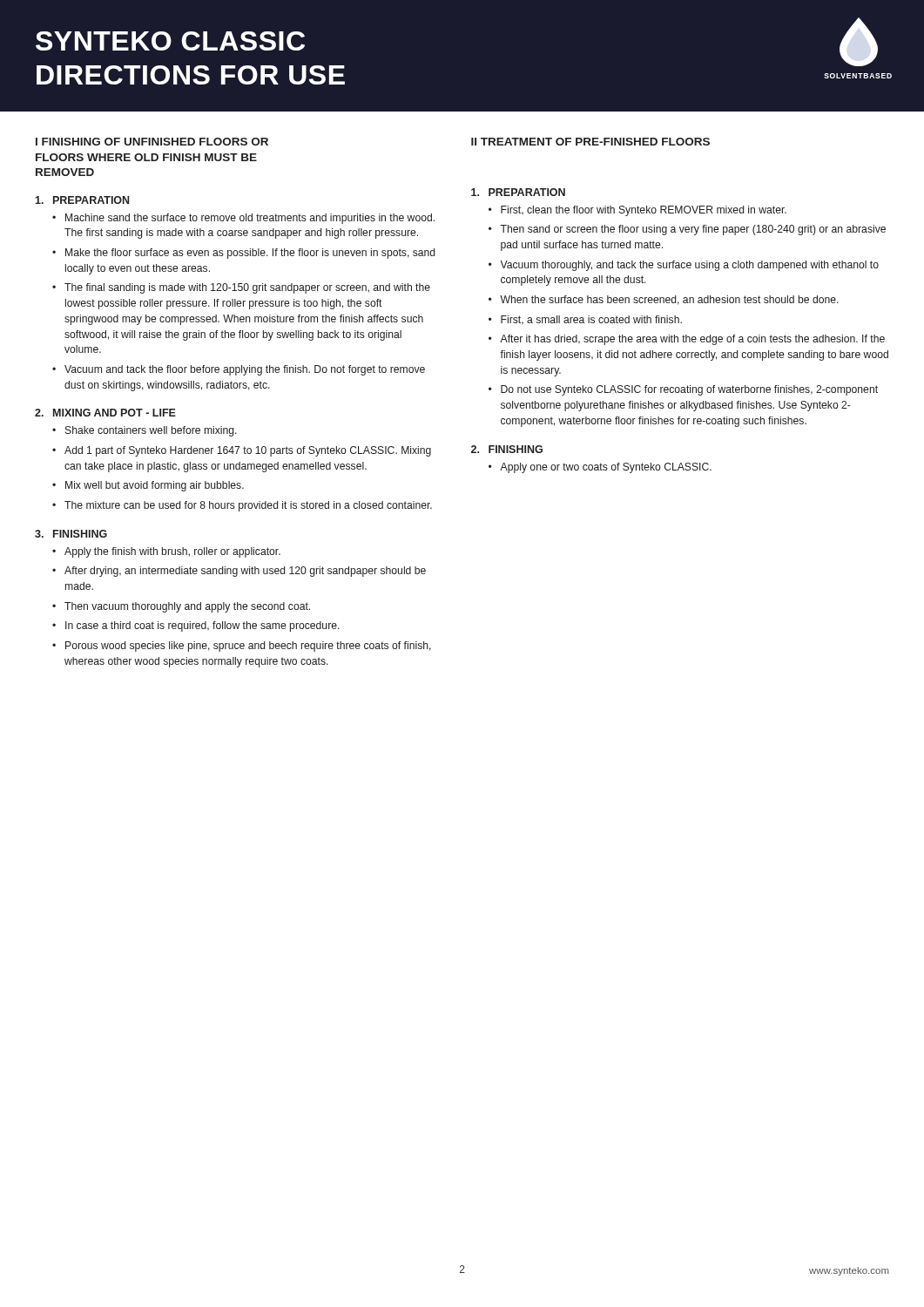Click the passage that begins "• Apply one or"
Screen dimensions: 1307x924
[x=600, y=467]
